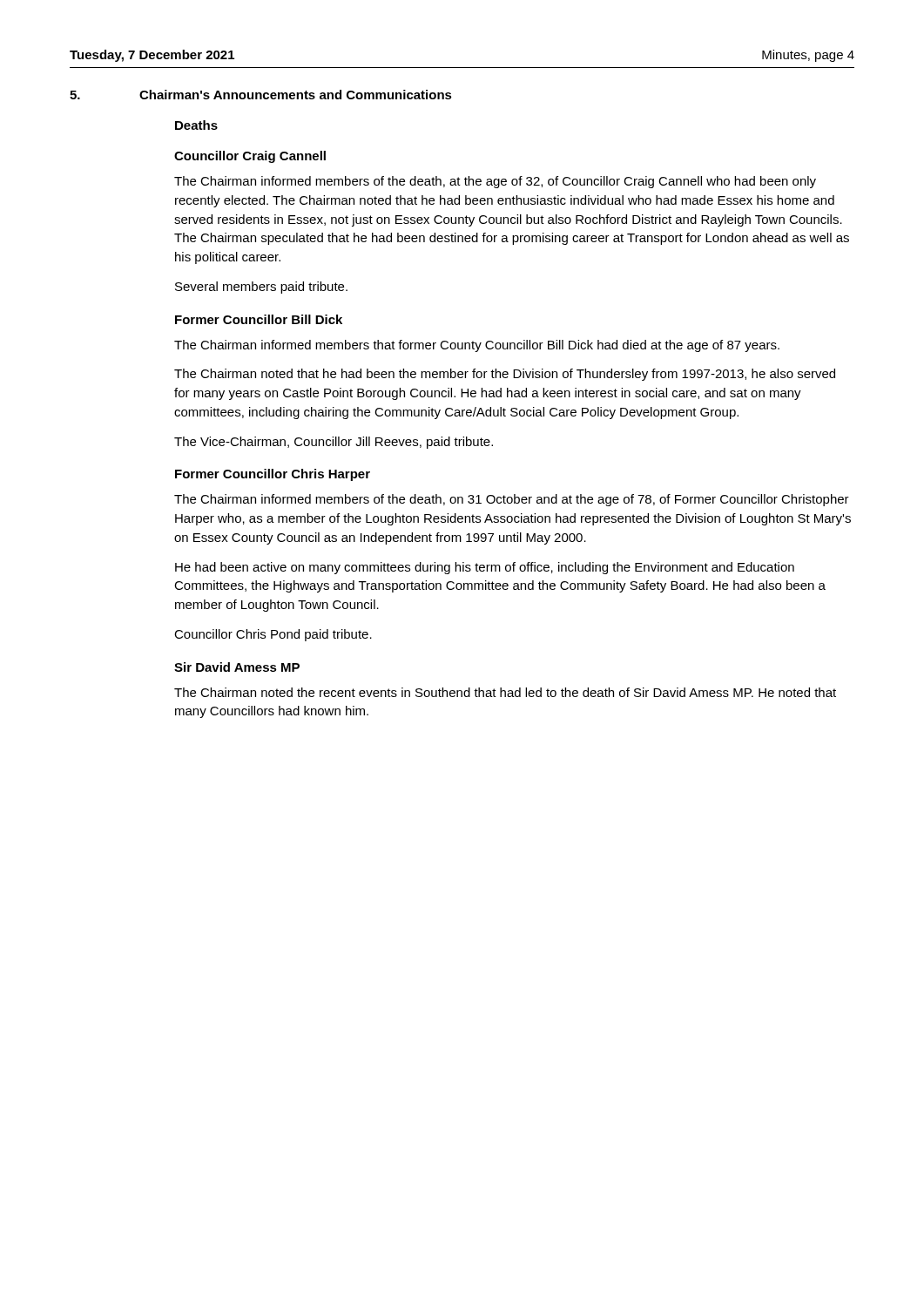Click on the passage starting "He had been active on many committees during"

[500, 585]
